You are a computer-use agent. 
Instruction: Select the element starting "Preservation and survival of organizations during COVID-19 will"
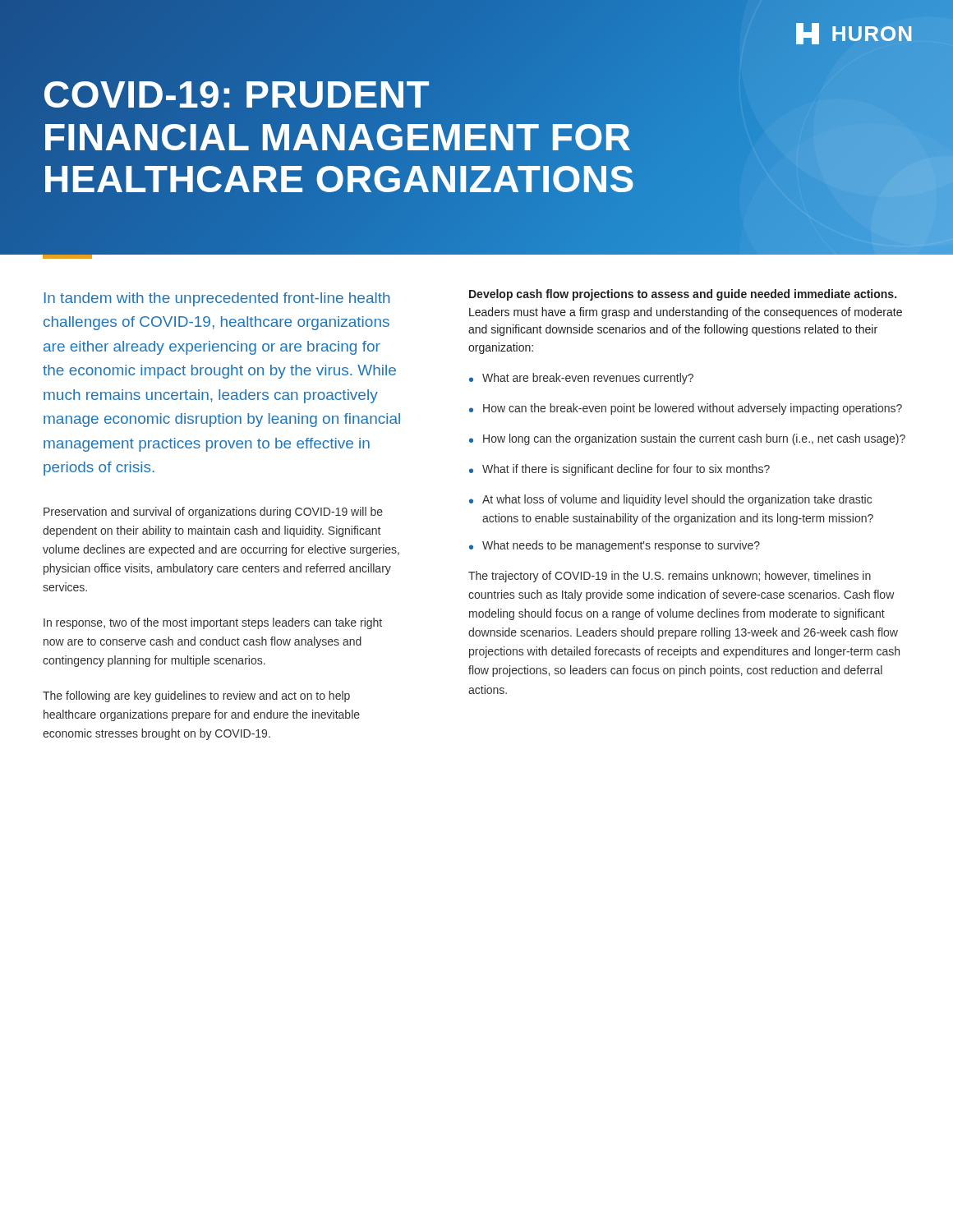coord(221,549)
